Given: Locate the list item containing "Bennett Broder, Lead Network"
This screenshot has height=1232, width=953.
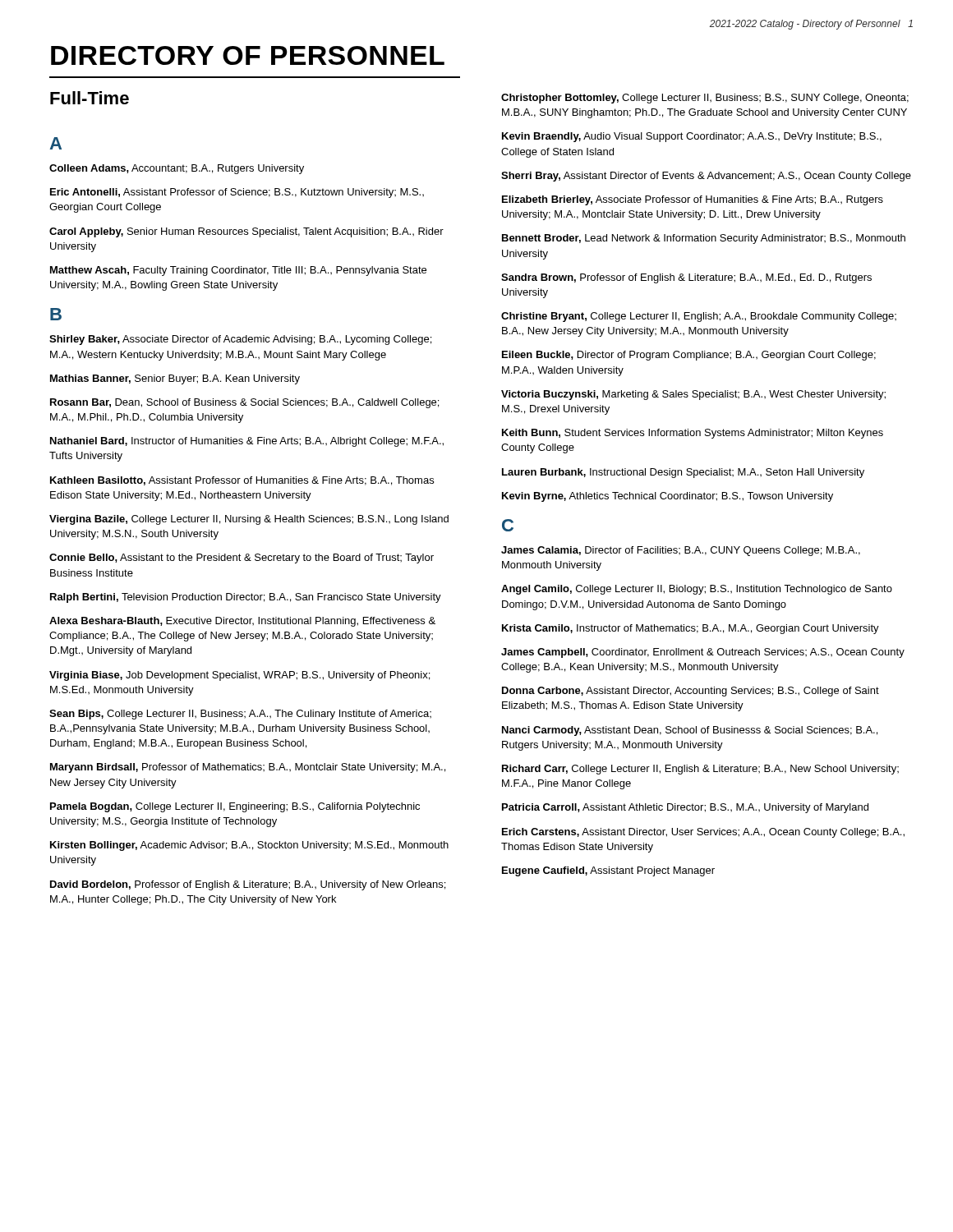Looking at the screenshot, I should (704, 245).
